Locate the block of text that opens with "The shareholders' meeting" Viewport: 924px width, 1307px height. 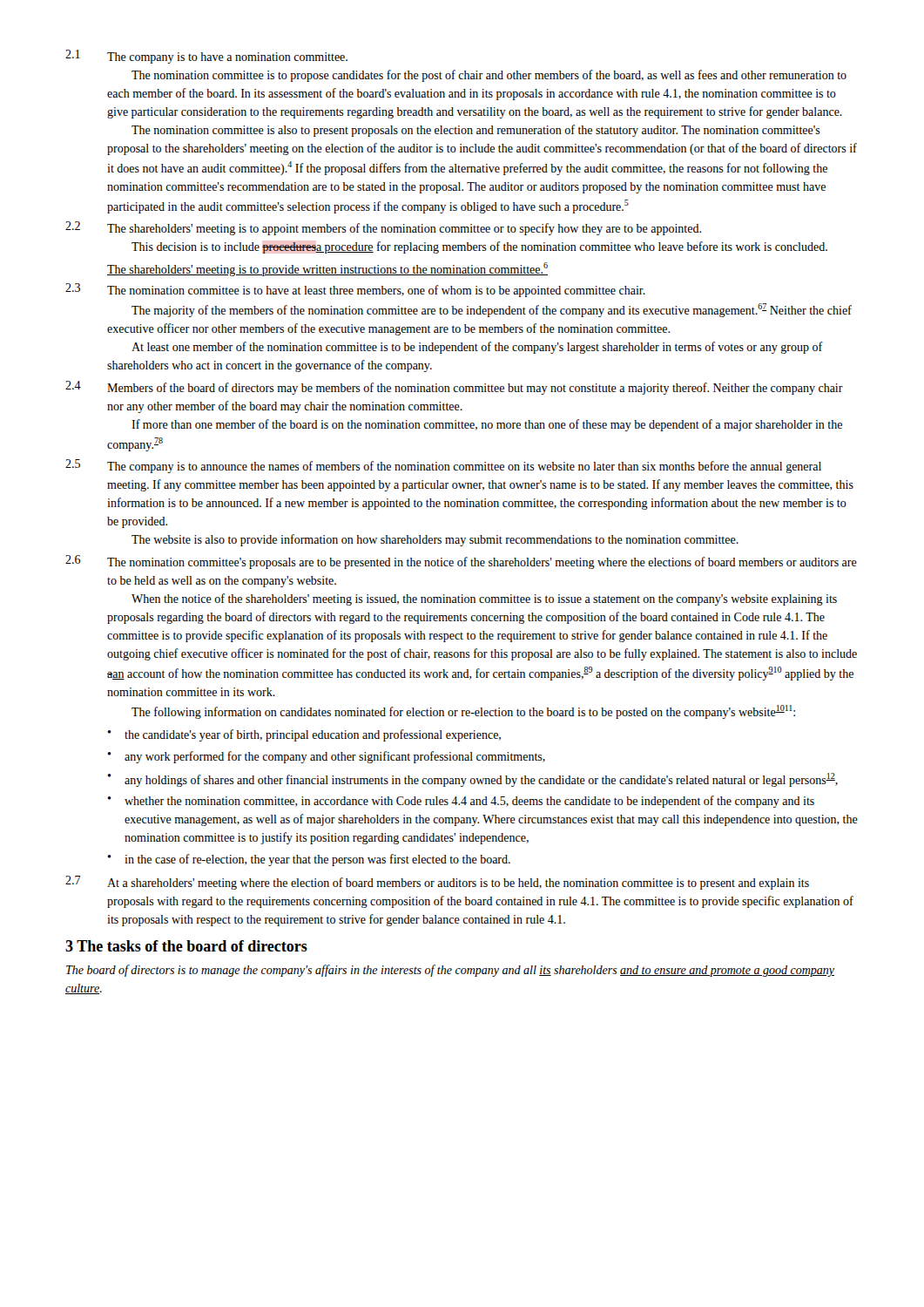[327, 268]
